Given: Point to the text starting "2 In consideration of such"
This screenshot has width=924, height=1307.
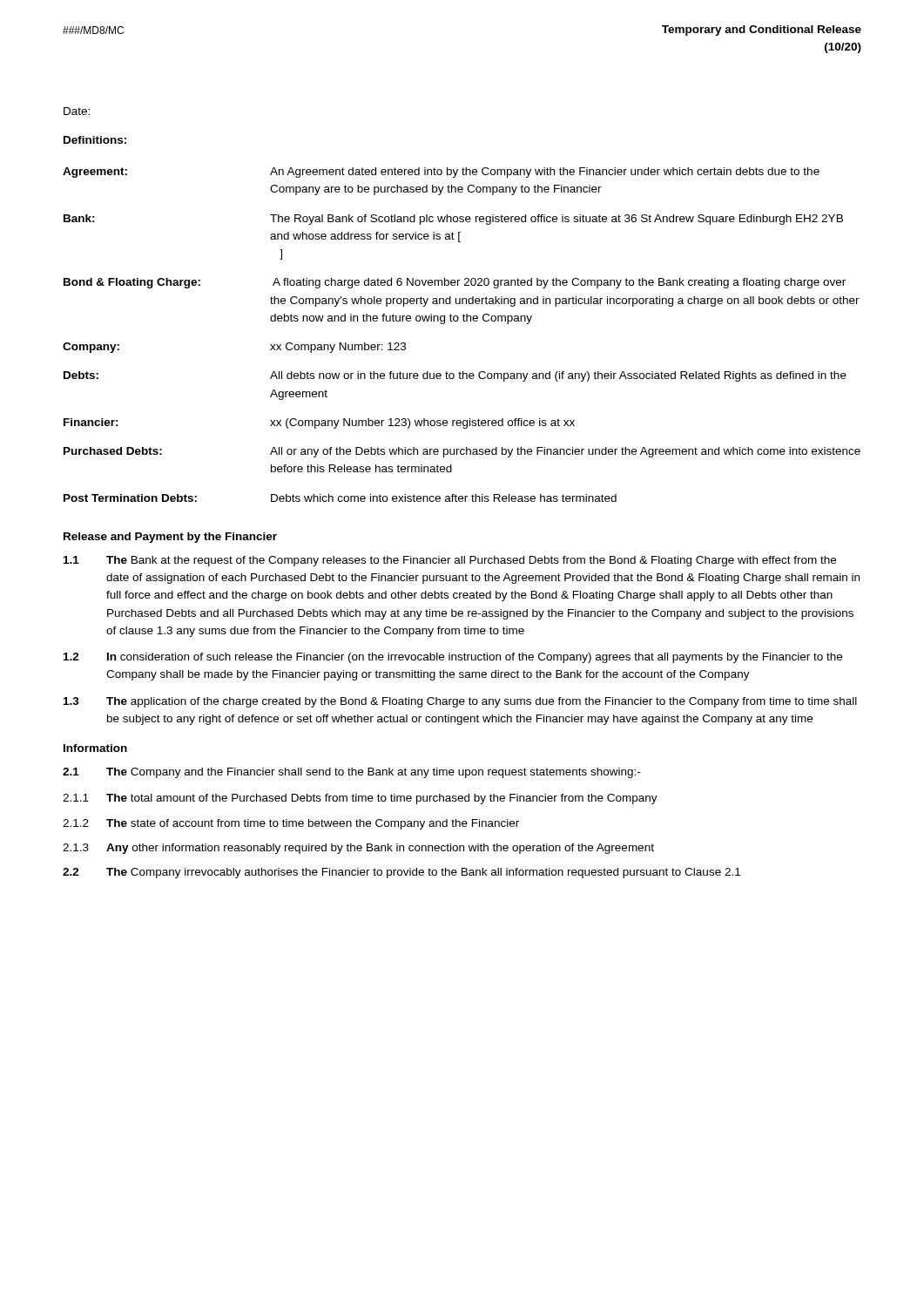Looking at the screenshot, I should pos(462,666).
